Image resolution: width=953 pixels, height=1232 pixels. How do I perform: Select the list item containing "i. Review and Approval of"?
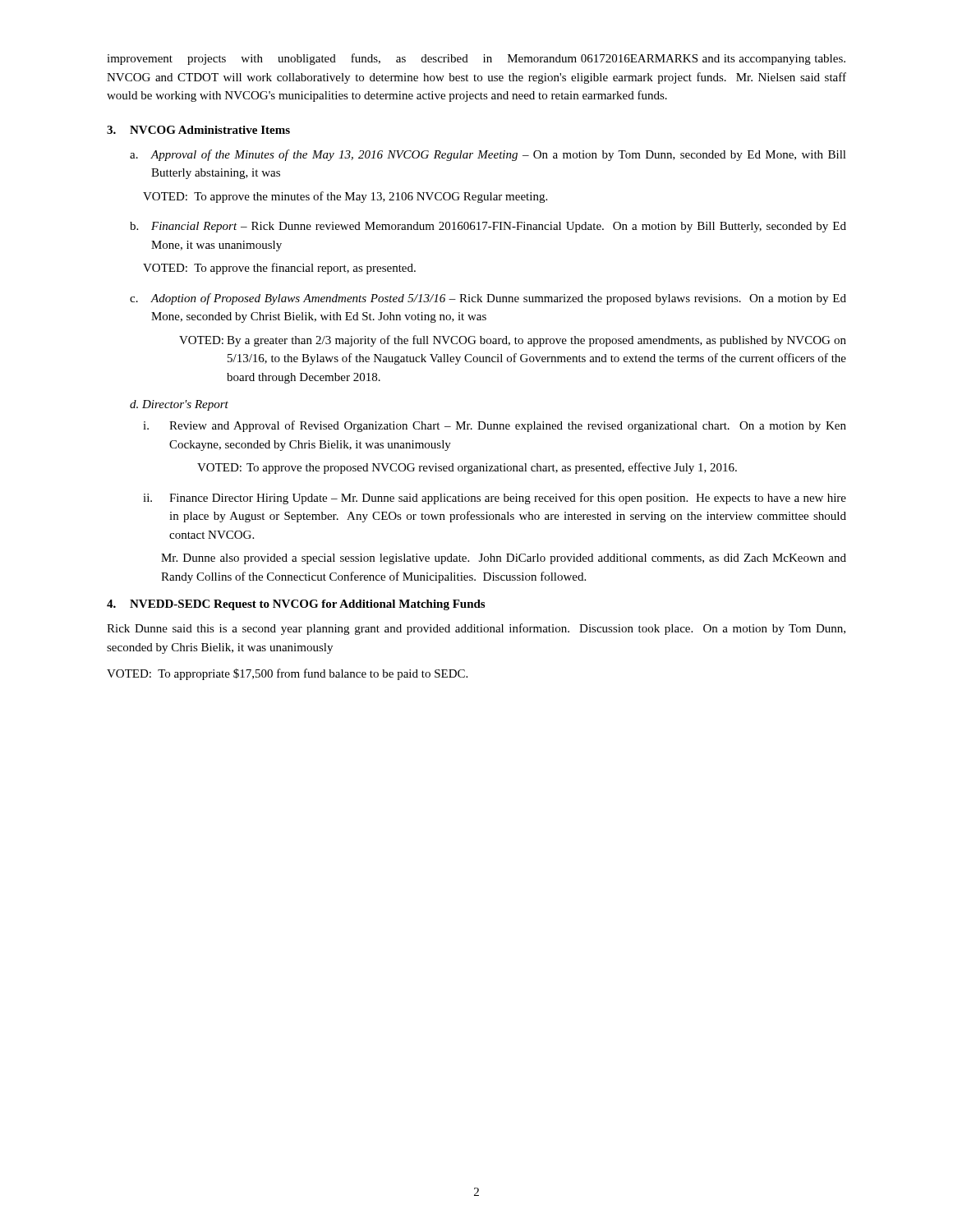[x=495, y=426]
